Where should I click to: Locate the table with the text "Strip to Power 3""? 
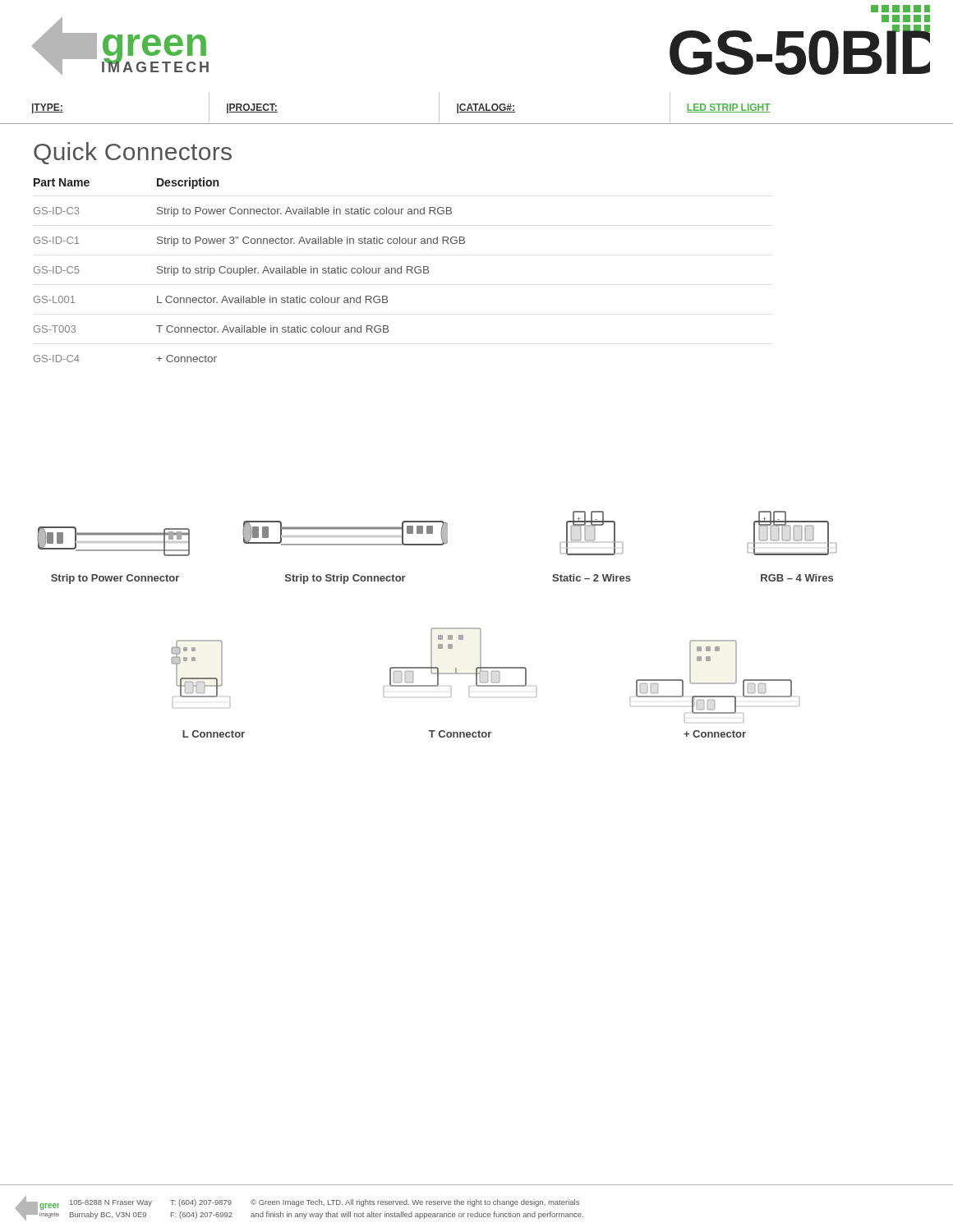pos(403,285)
